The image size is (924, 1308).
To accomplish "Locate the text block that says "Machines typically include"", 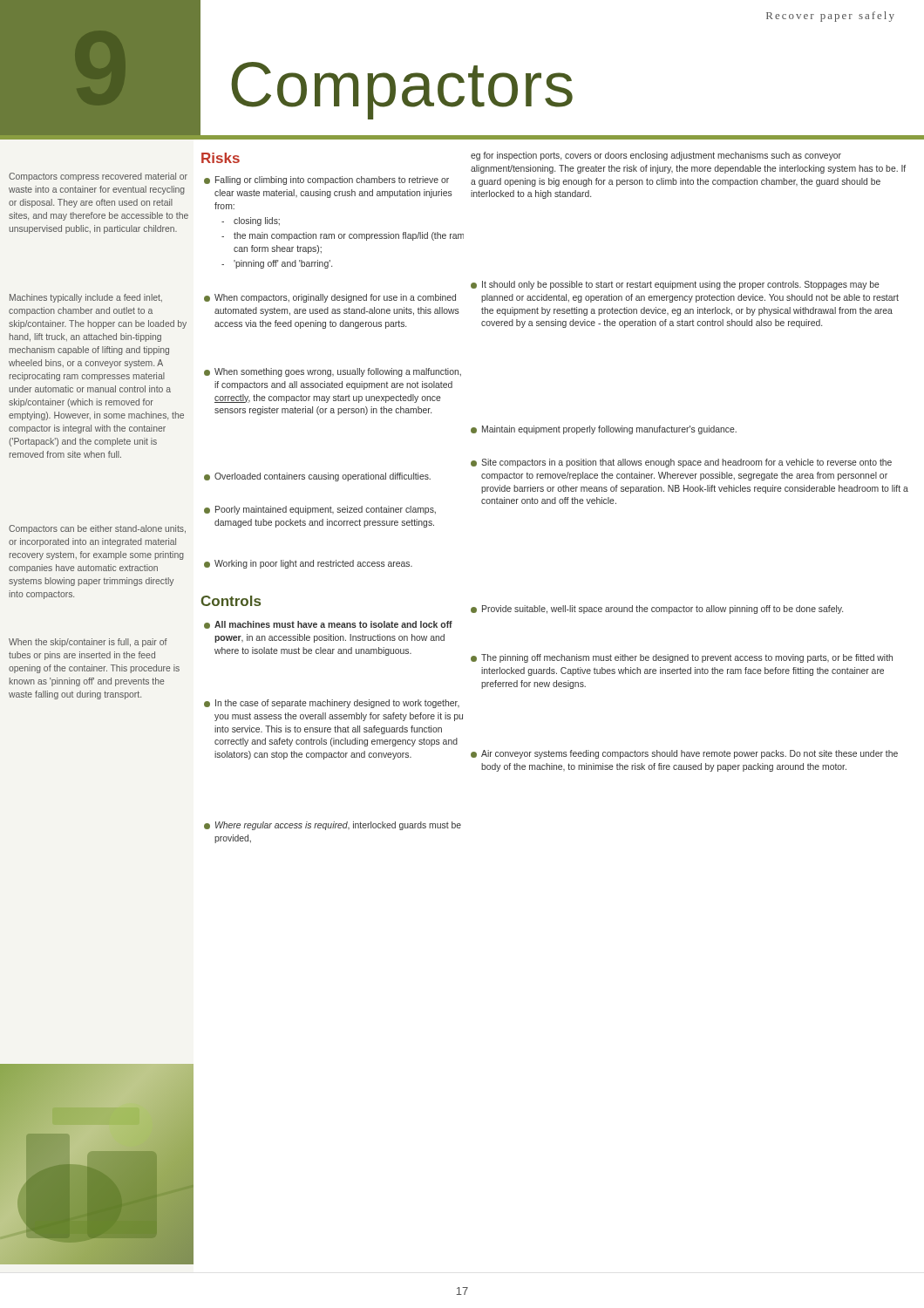I will pyautogui.click(x=98, y=376).
